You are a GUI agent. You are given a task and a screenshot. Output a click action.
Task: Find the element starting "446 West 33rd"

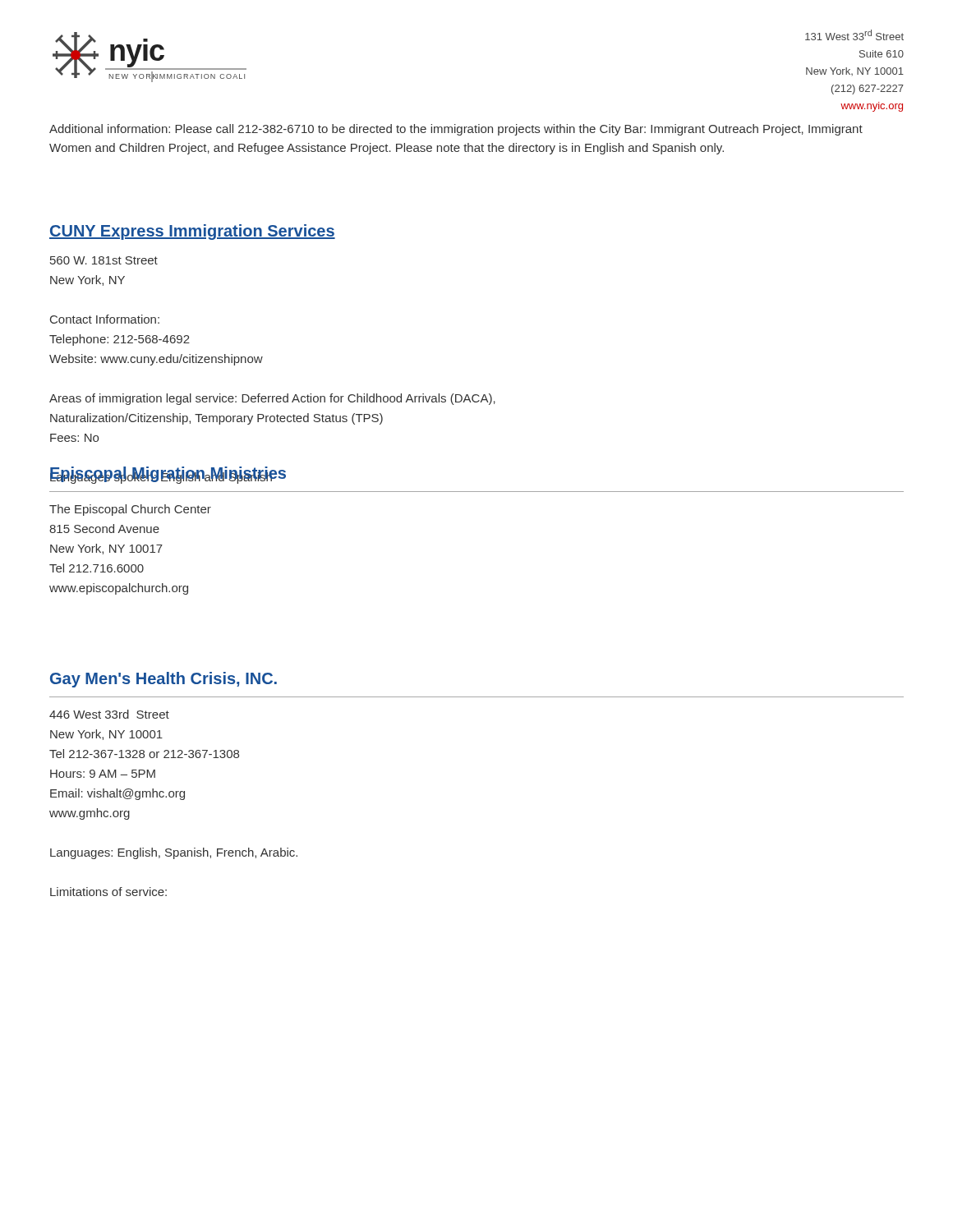tap(174, 803)
